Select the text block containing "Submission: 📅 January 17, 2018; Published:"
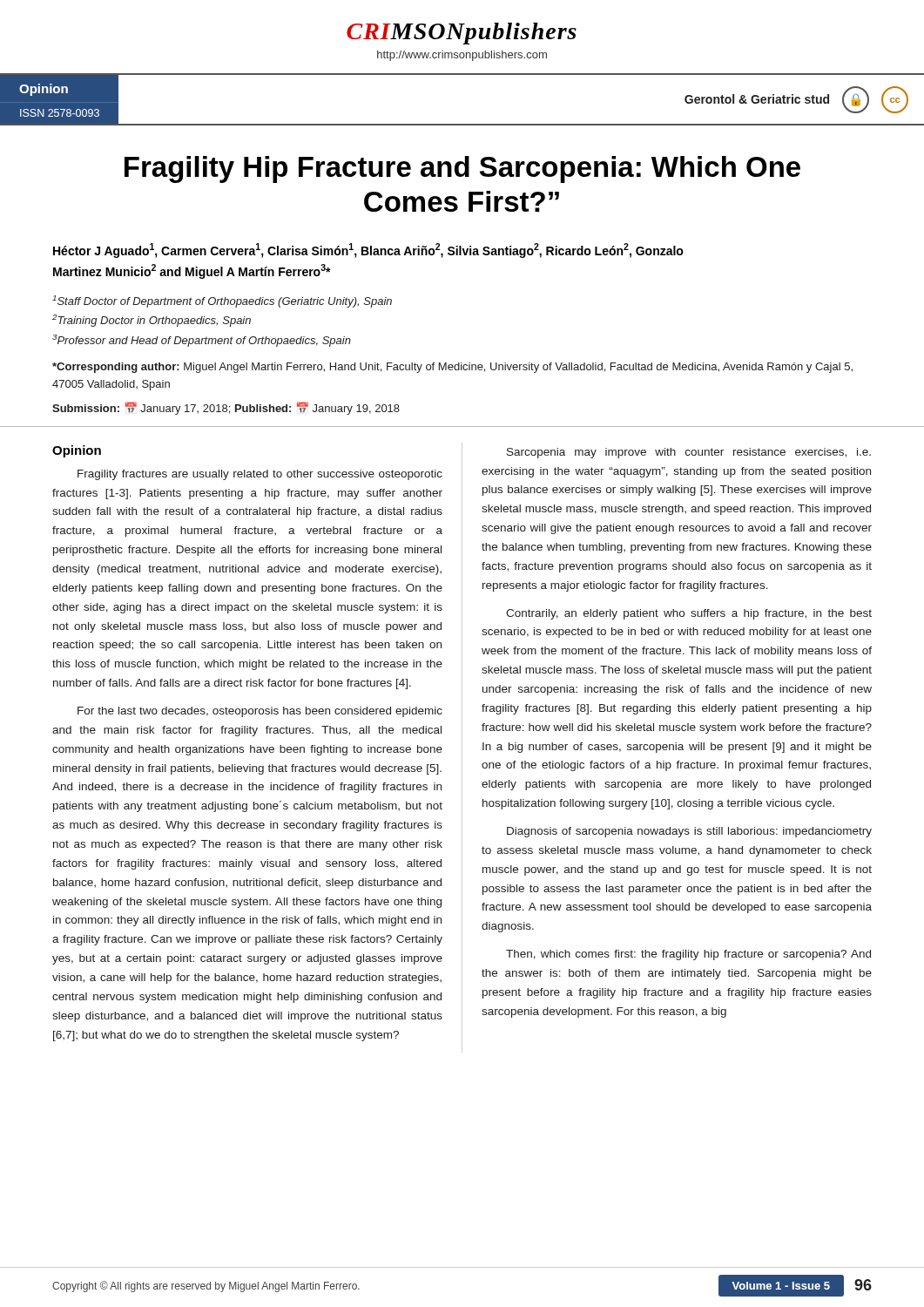The width and height of the screenshot is (924, 1307). (226, 408)
